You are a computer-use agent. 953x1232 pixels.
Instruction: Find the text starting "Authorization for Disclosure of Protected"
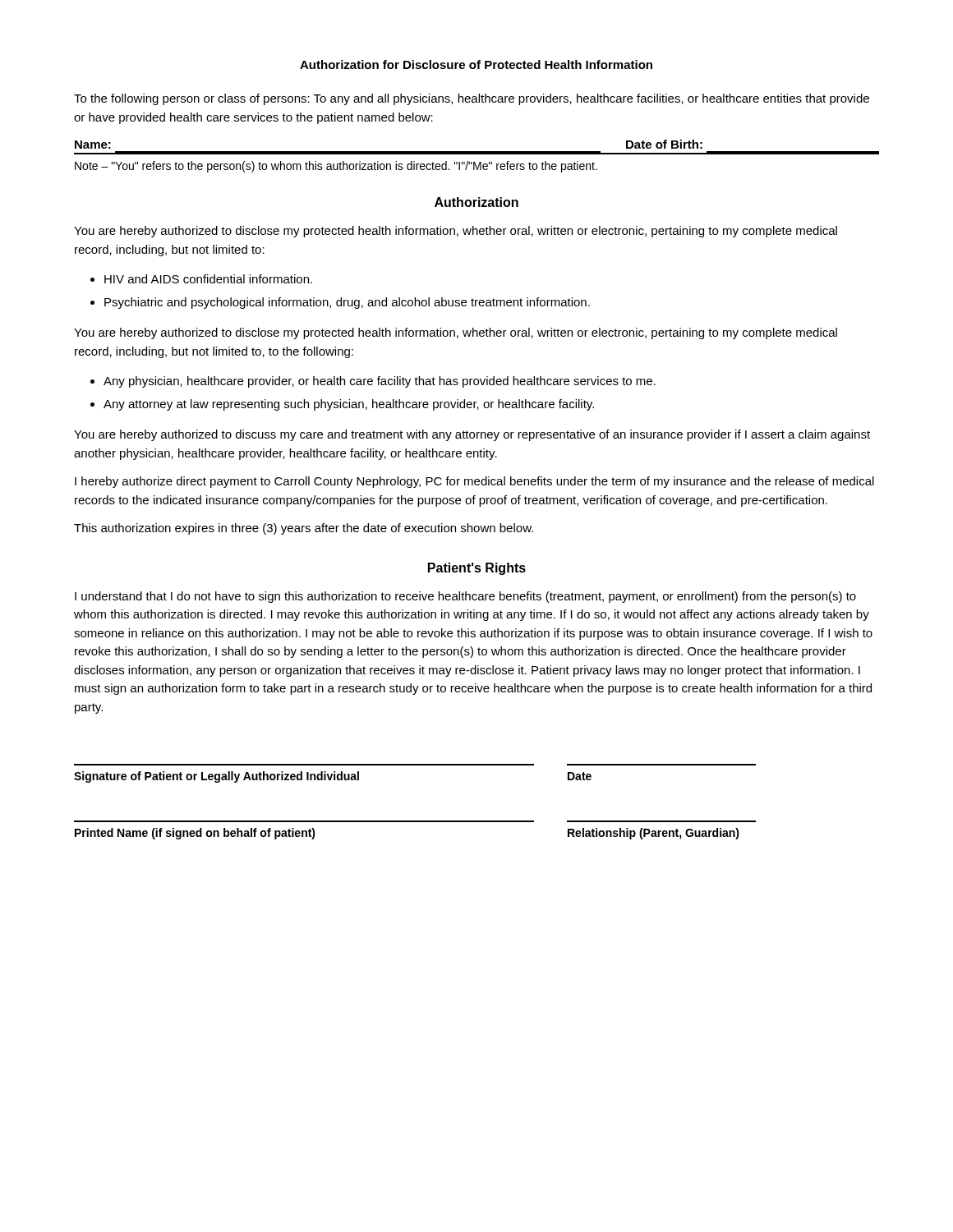(x=476, y=64)
